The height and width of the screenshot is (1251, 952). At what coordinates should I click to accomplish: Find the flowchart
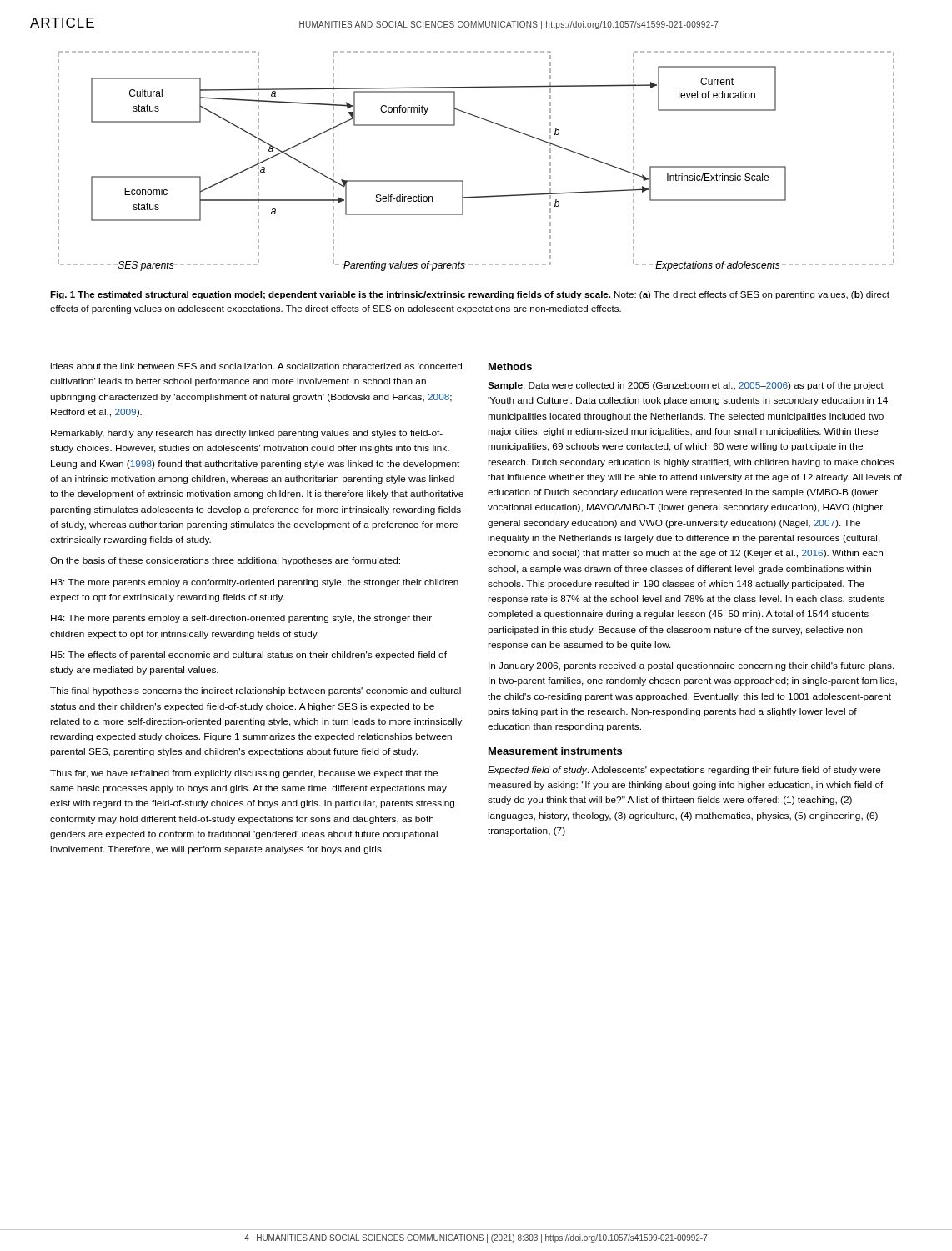pyautogui.click(x=476, y=162)
